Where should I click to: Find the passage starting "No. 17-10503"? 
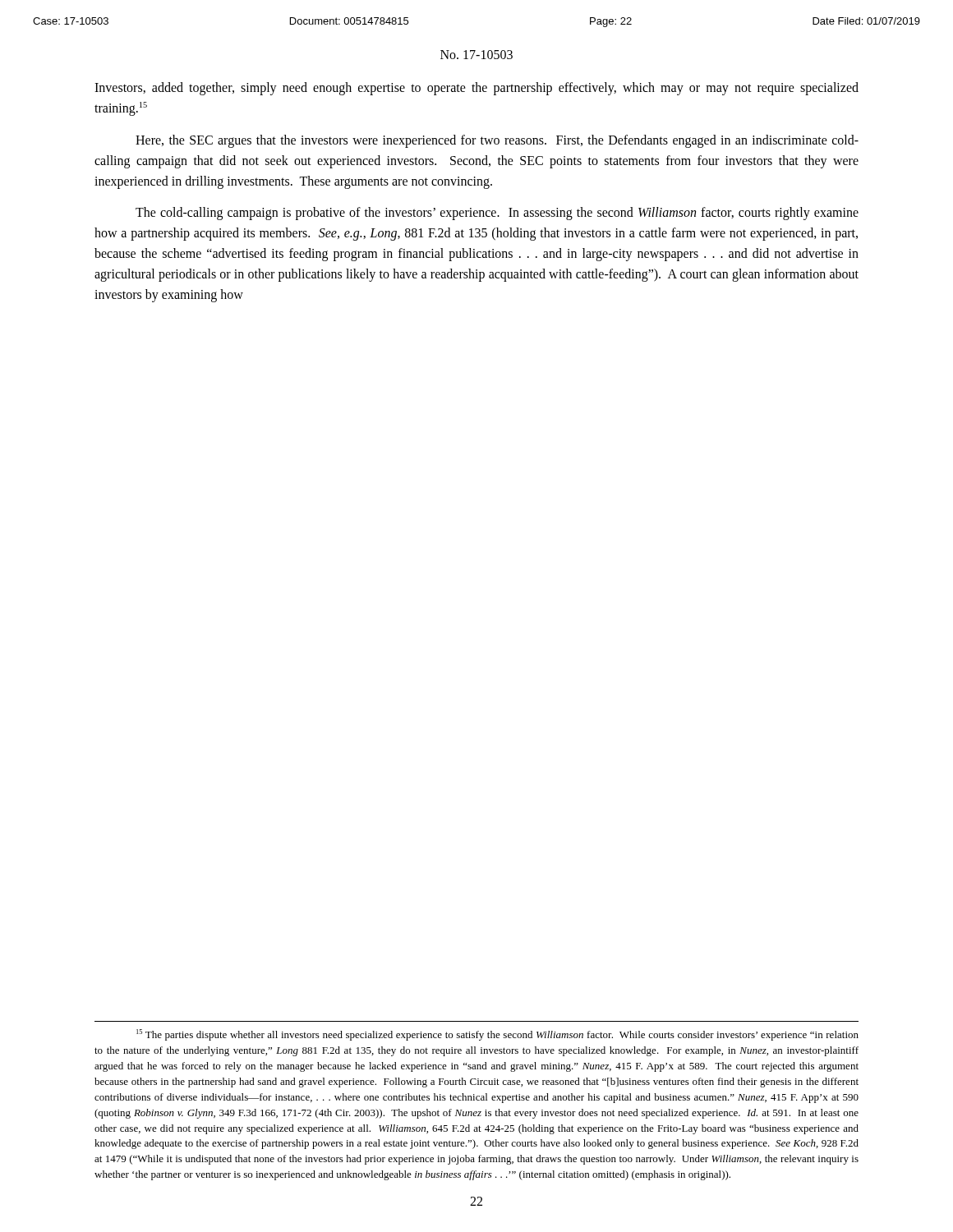pyautogui.click(x=476, y=55)
